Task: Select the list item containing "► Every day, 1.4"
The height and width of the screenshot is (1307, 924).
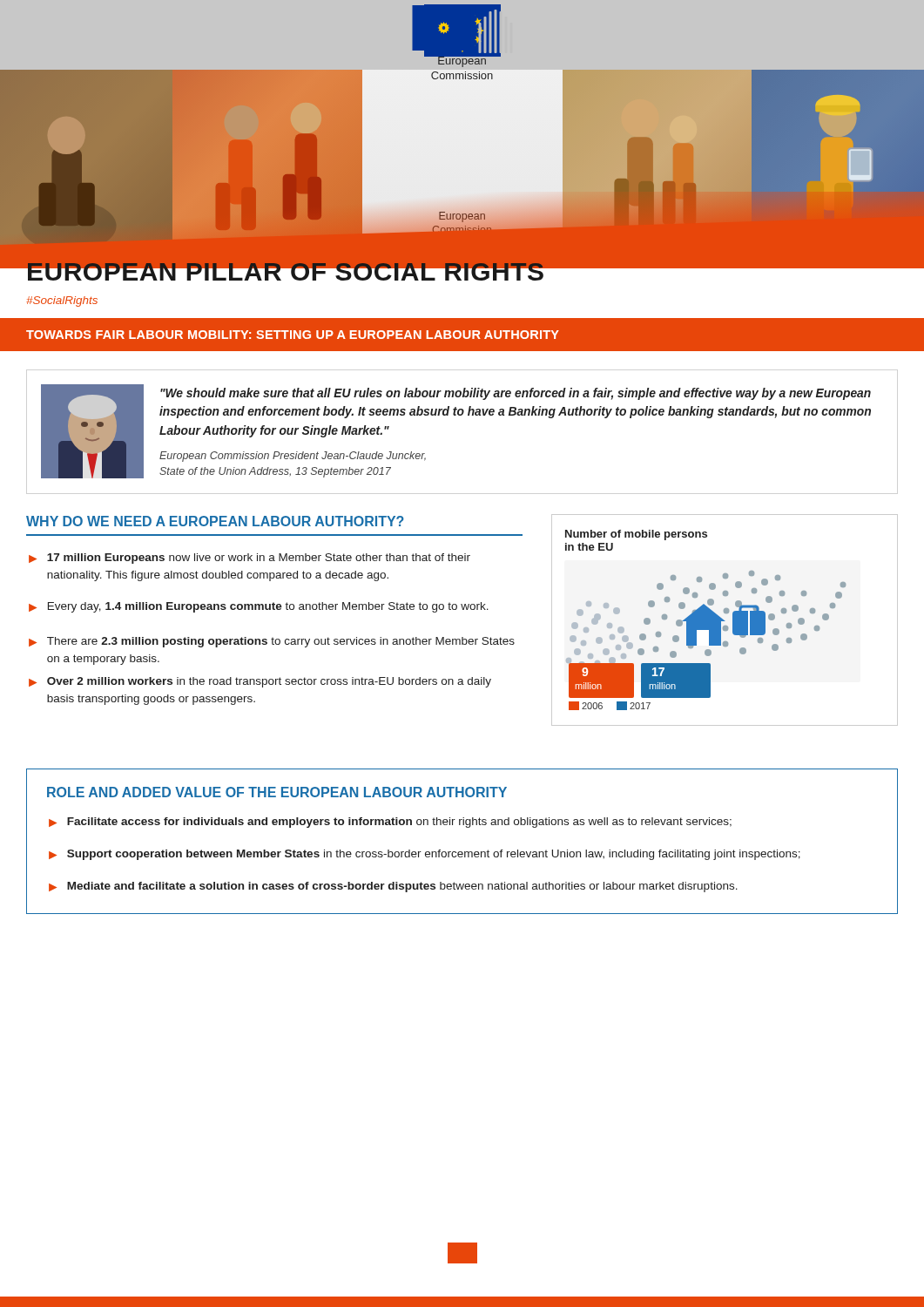Action: coord(258,607)
